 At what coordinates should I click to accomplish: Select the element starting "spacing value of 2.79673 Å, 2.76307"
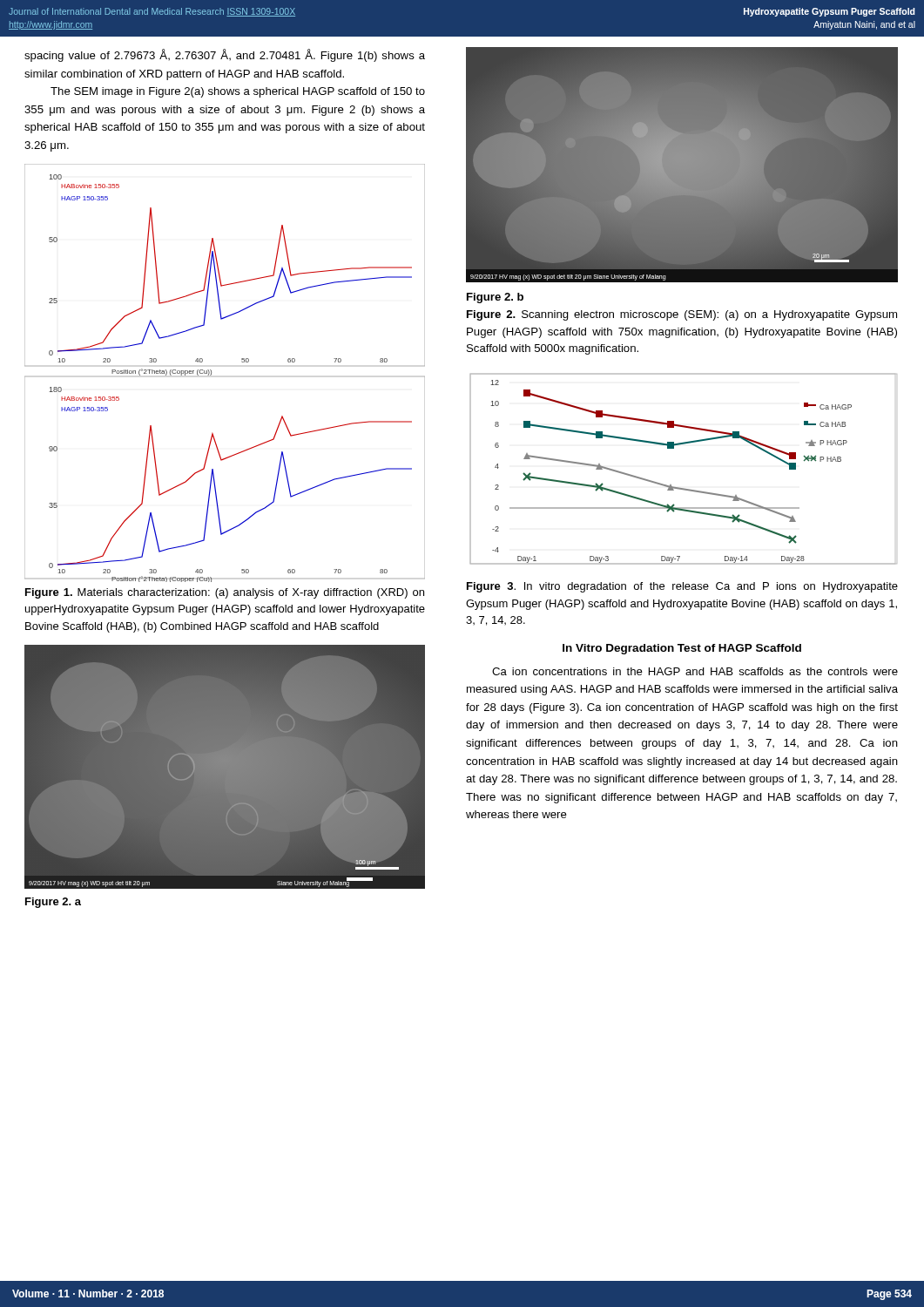(x=225, y=102)
